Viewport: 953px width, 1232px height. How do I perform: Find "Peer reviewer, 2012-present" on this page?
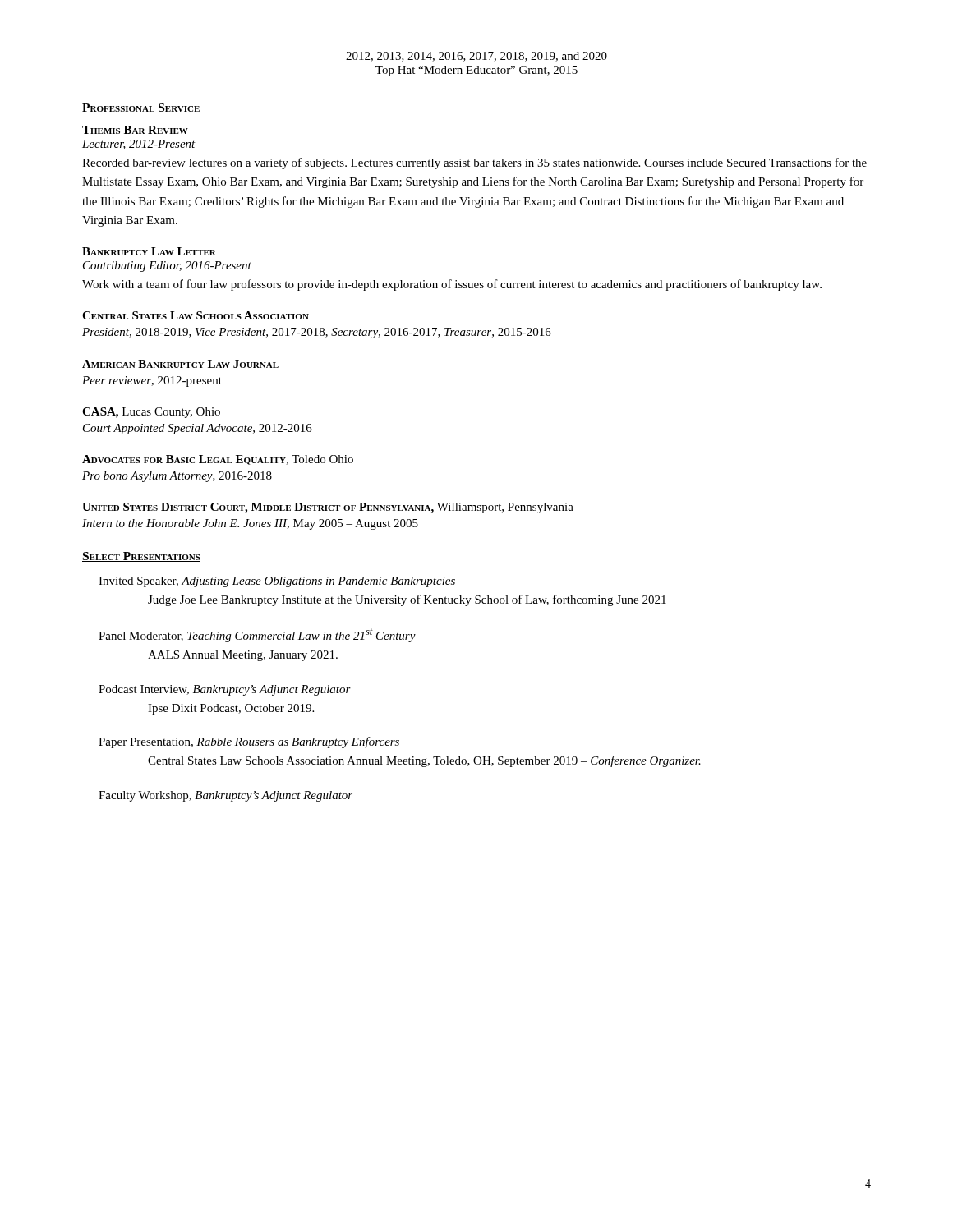tap(152, 380)
